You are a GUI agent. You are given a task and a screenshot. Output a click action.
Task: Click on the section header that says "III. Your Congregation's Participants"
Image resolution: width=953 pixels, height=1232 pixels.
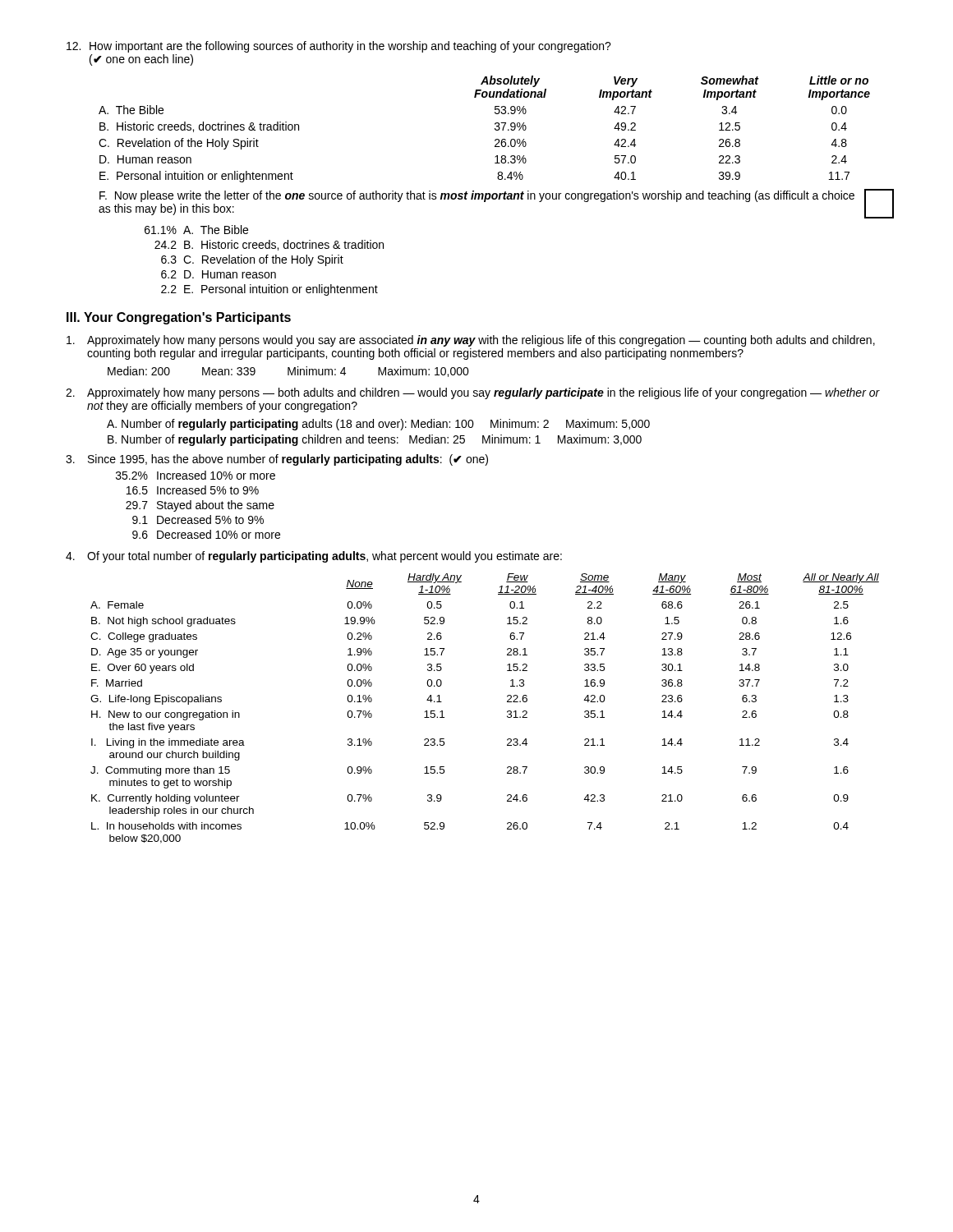tap(178, 317)
